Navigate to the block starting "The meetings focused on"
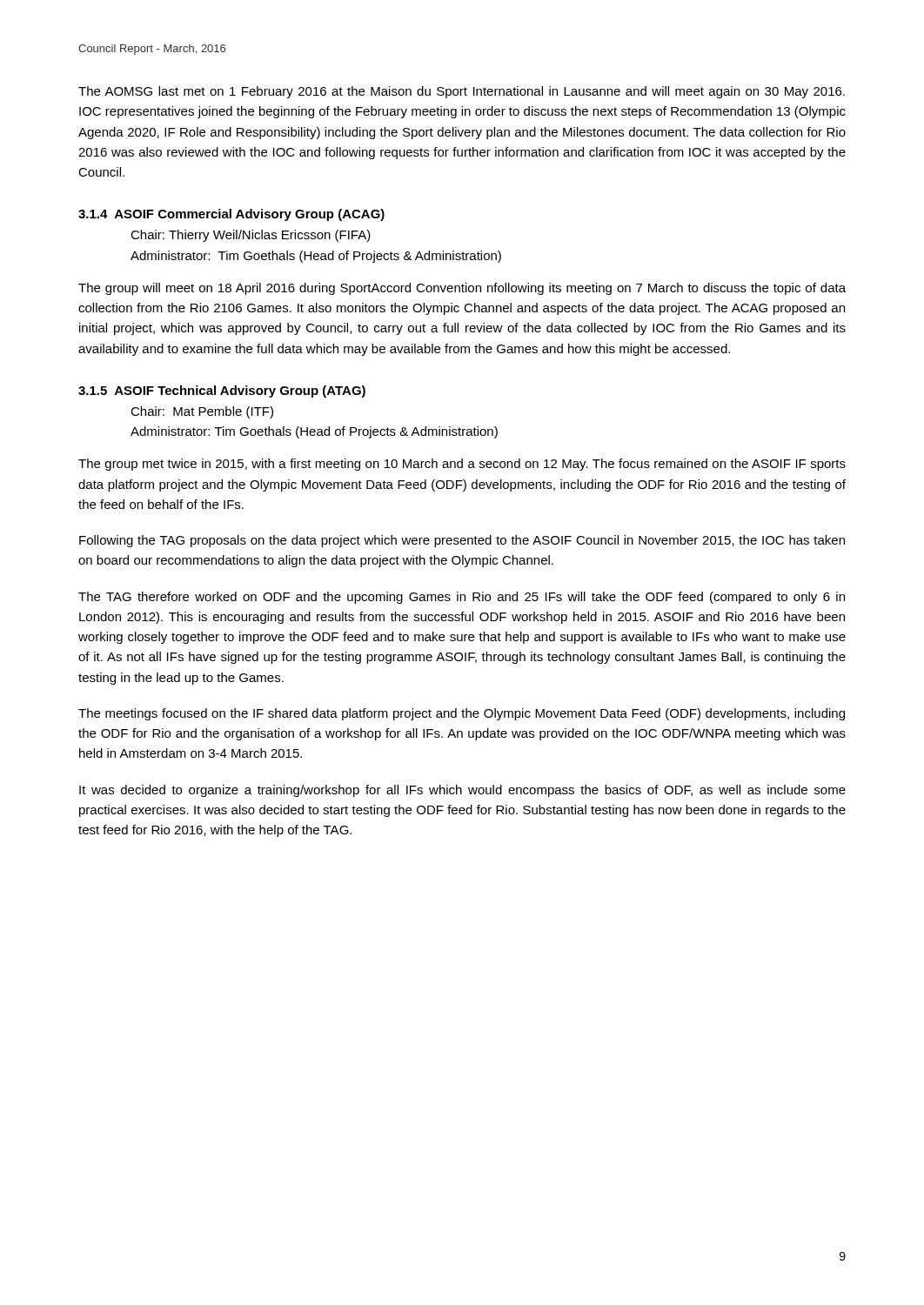The image size is (924, 1305). pyautogui.click(x=462, y=733)
